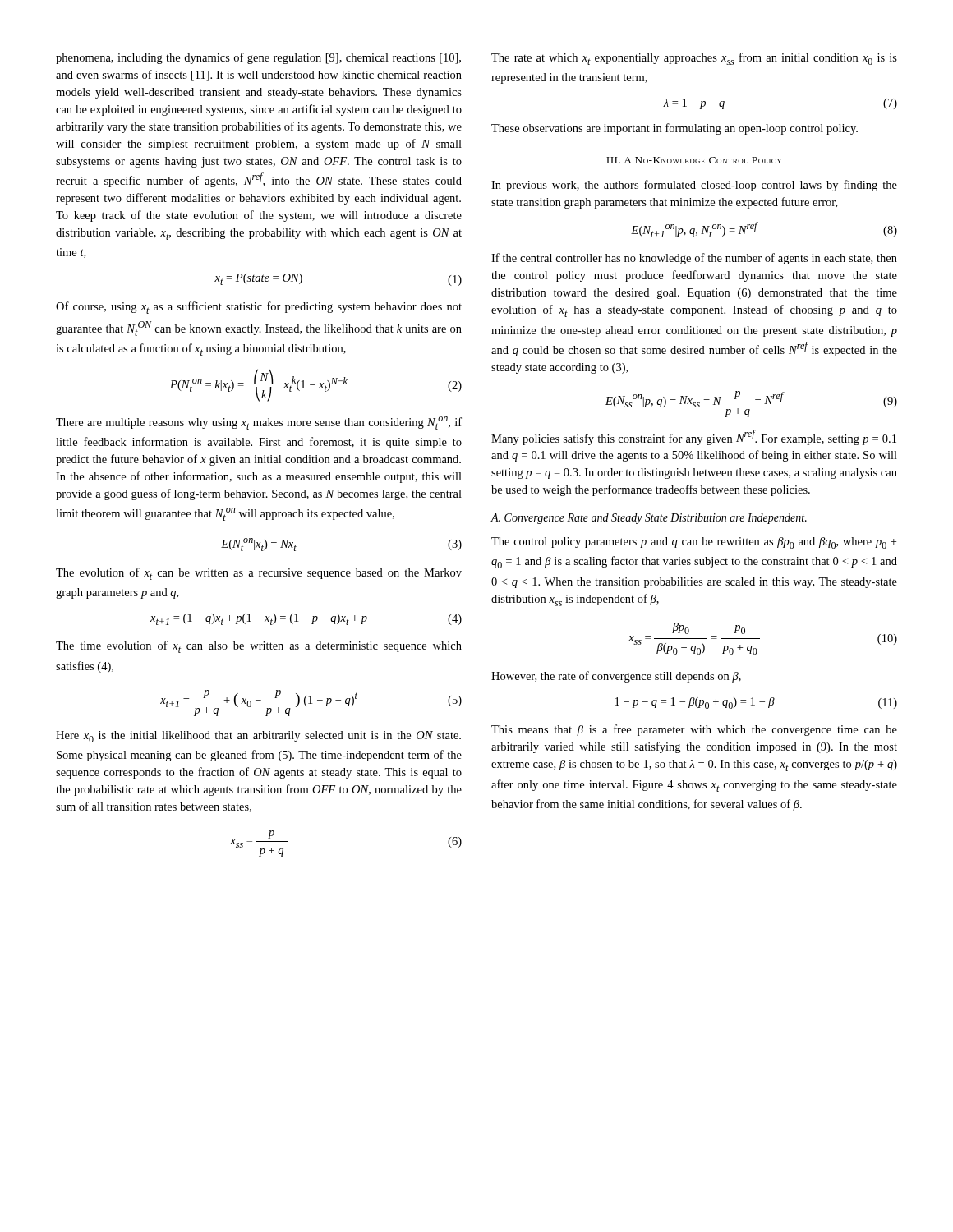Select the text block with the text "However, the rate"

click(x=694, y=676)
